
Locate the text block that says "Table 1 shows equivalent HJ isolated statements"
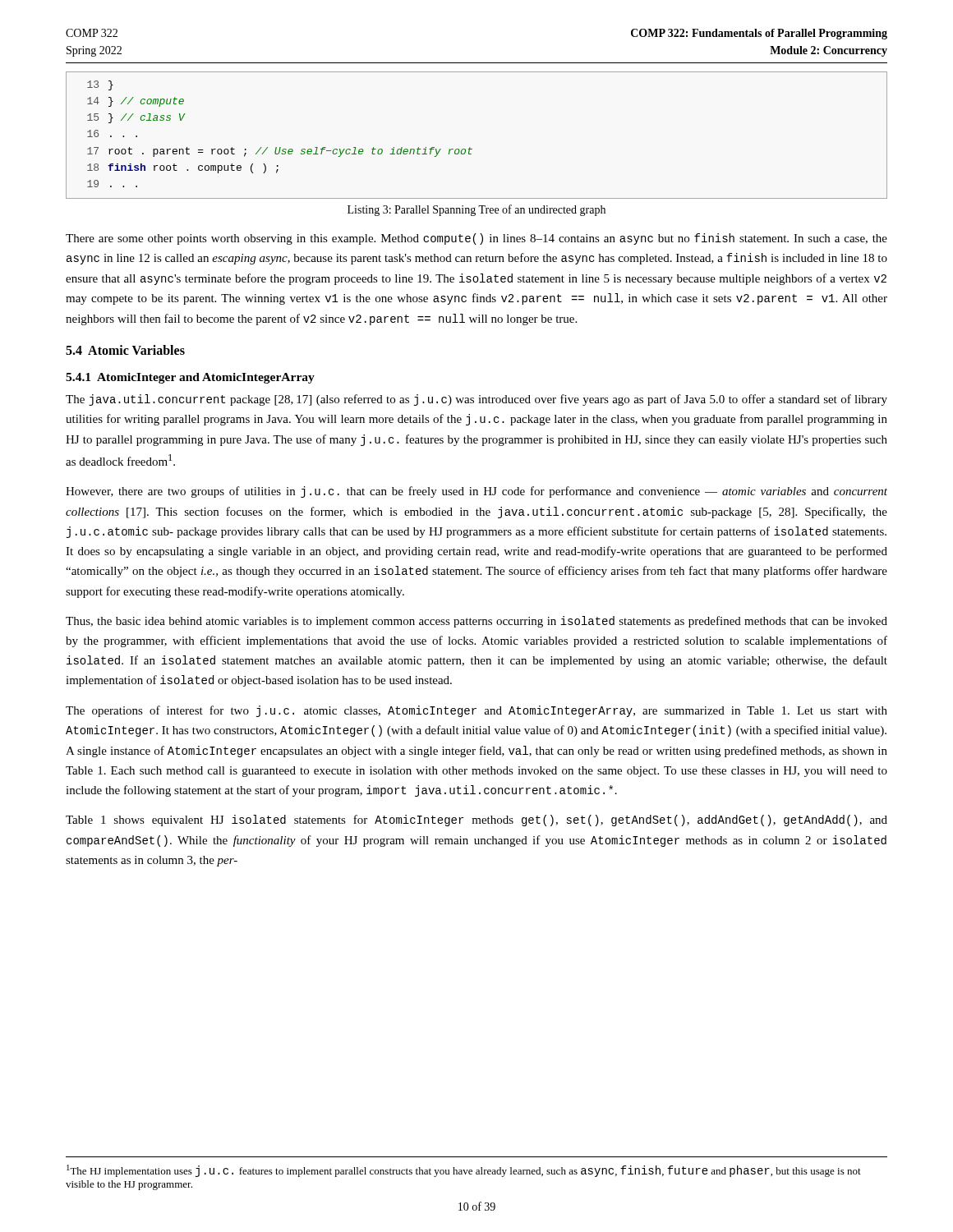click(x=476, y=840)
